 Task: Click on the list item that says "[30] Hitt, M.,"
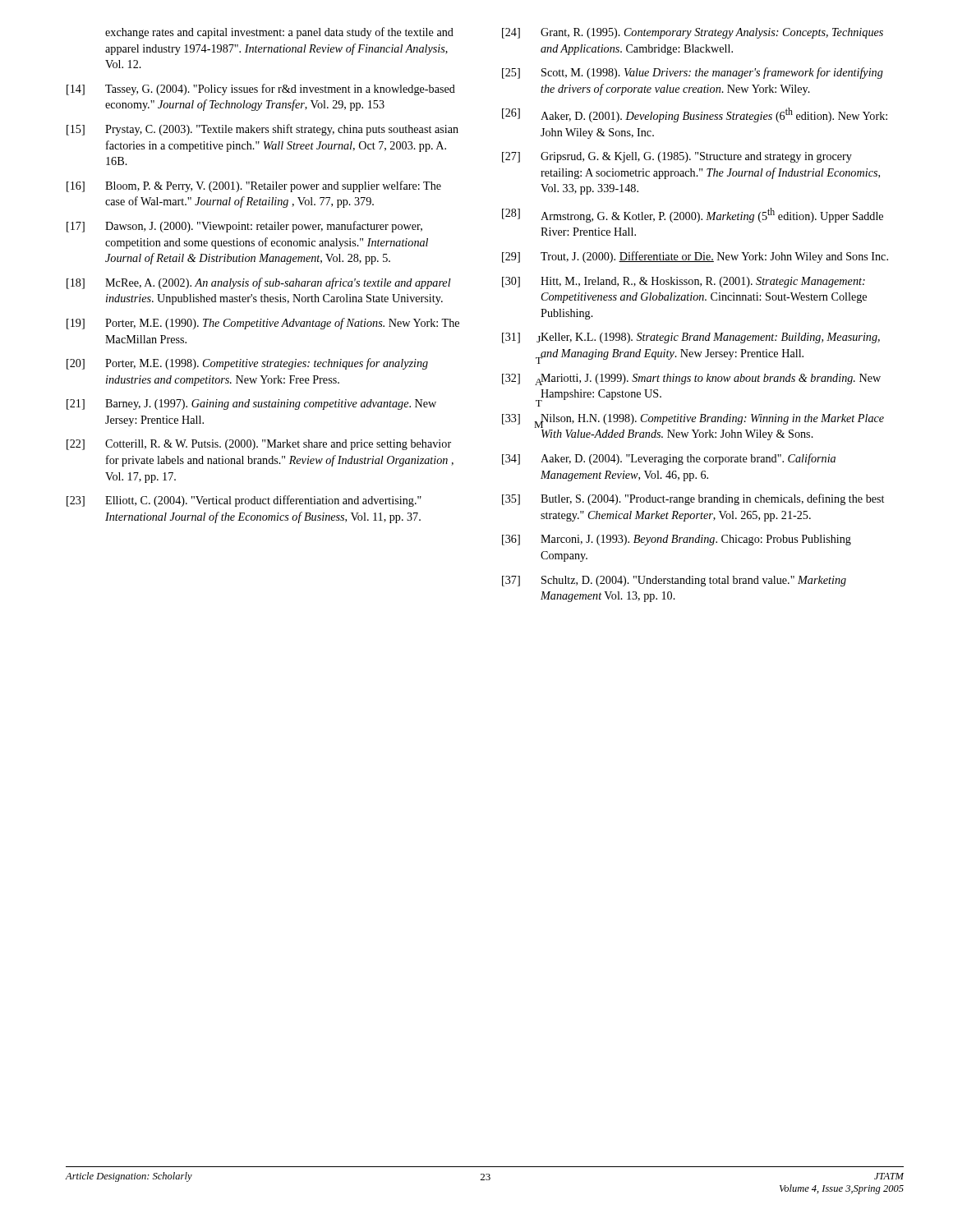tap(698, 297)
